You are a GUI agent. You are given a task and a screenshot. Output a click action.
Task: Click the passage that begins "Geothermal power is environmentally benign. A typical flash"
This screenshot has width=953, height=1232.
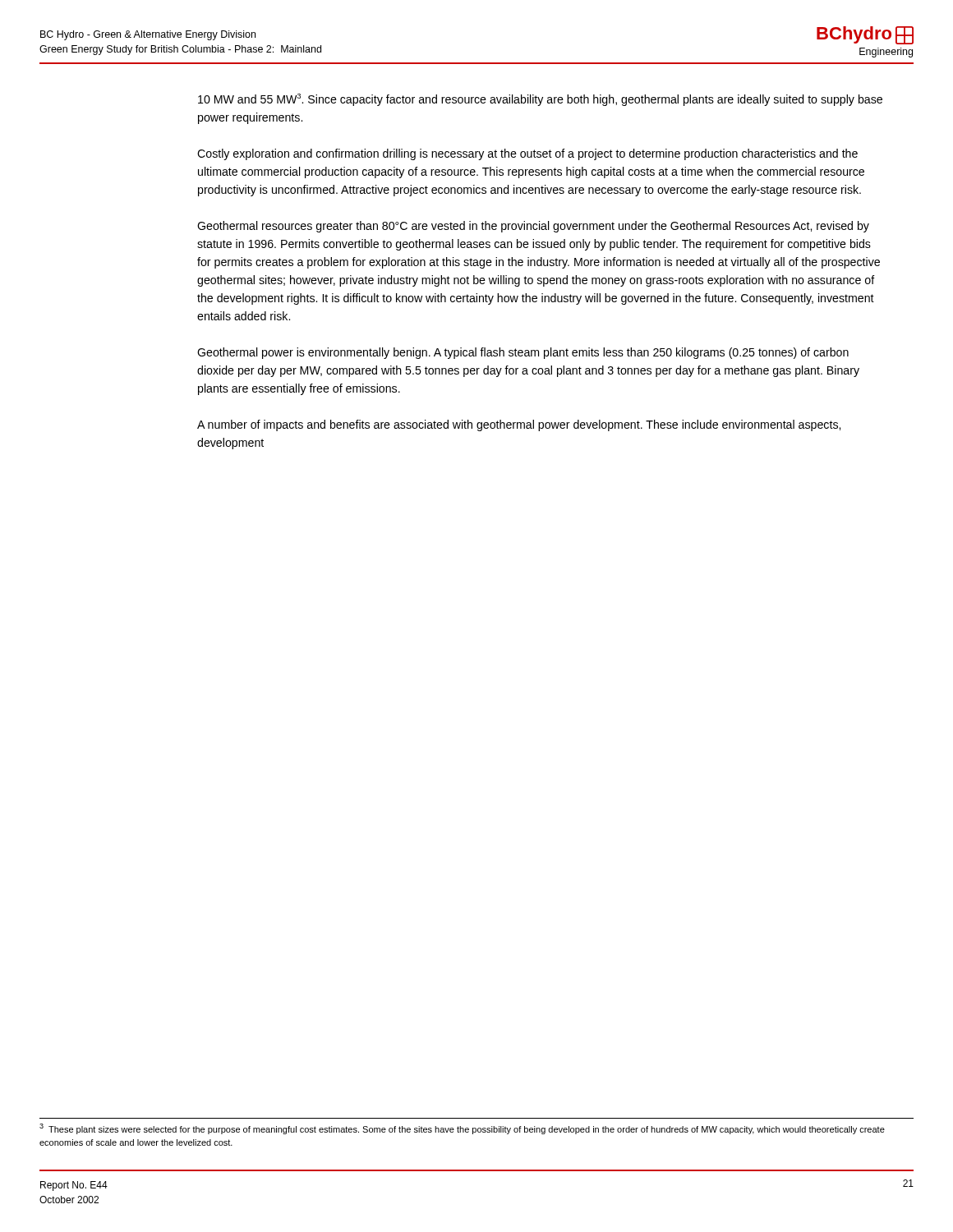tap(528, 370)
